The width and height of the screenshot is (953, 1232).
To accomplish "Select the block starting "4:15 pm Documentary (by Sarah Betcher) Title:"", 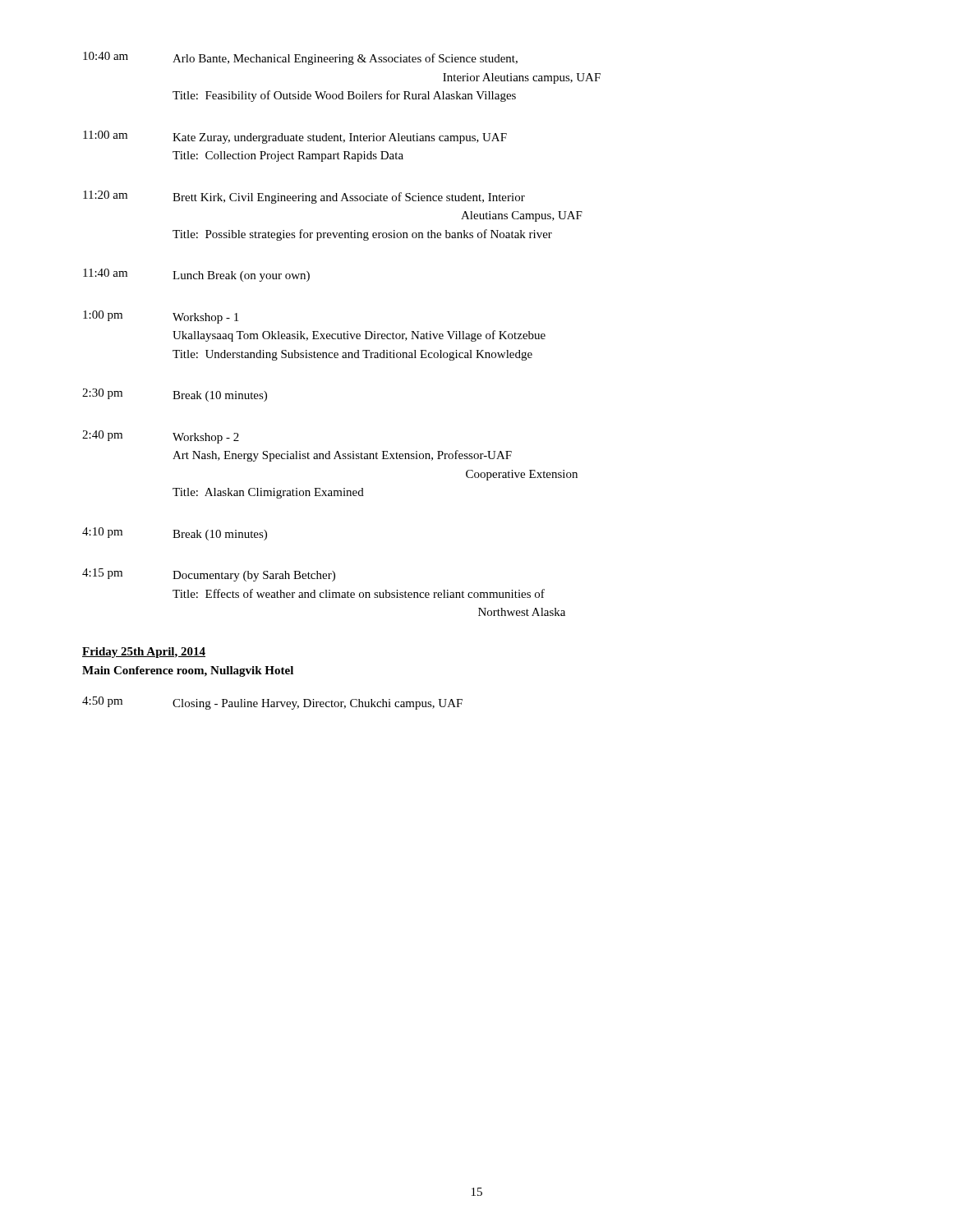I will pos(476,594).
